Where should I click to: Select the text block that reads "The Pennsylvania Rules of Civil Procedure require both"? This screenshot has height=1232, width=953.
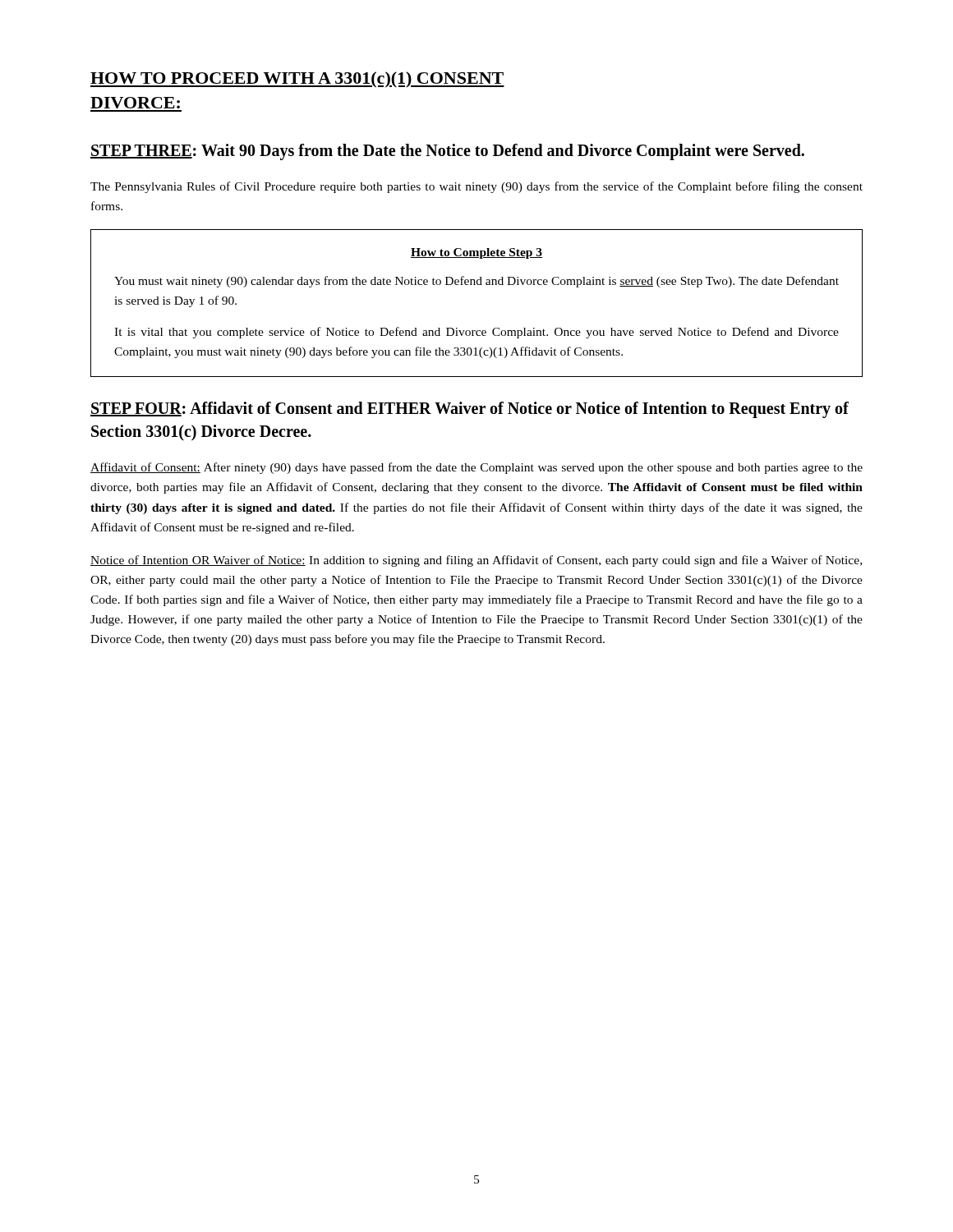tap(476, 196)
